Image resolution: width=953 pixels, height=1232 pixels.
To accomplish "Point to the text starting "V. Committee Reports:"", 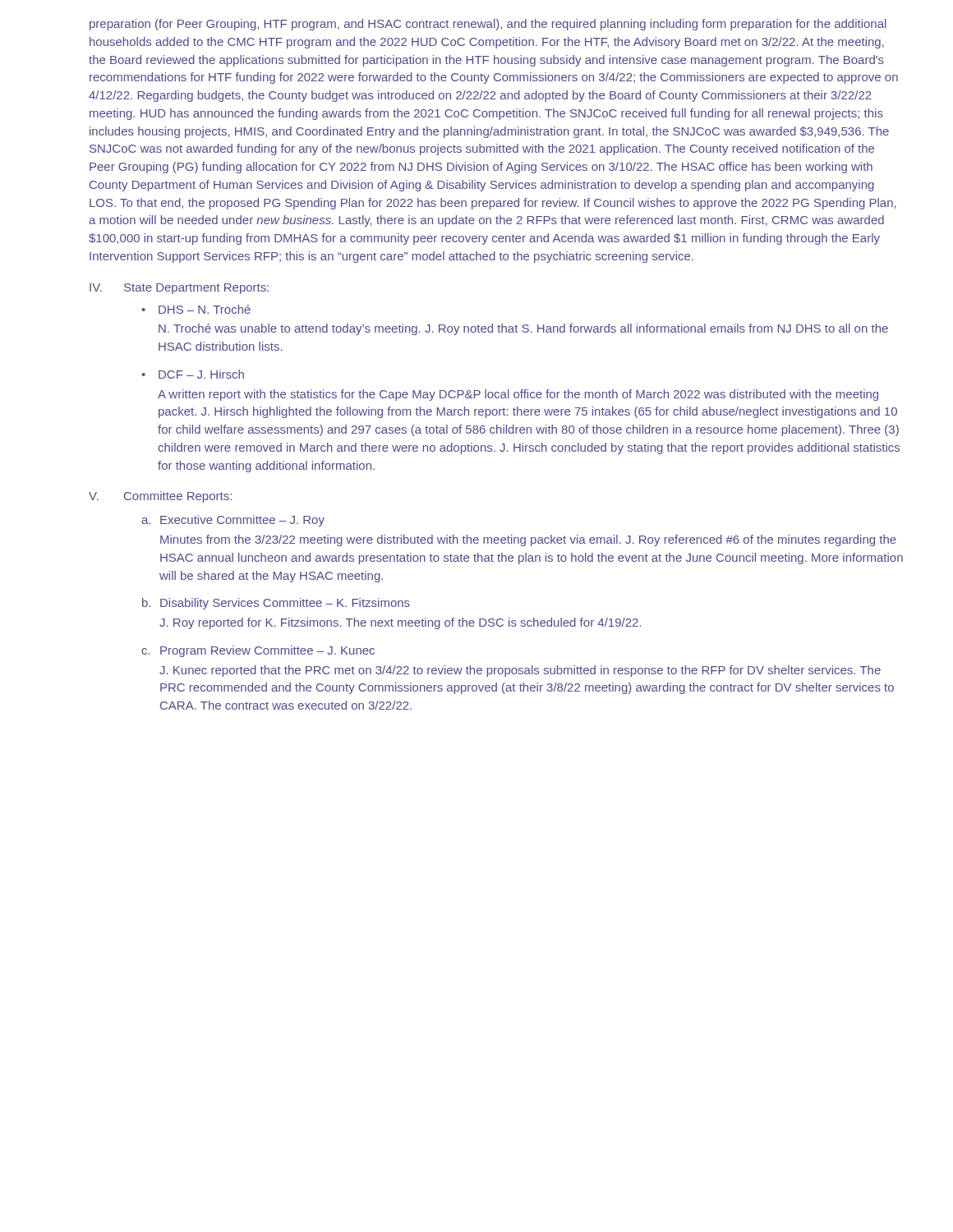I will coord(161,496).
